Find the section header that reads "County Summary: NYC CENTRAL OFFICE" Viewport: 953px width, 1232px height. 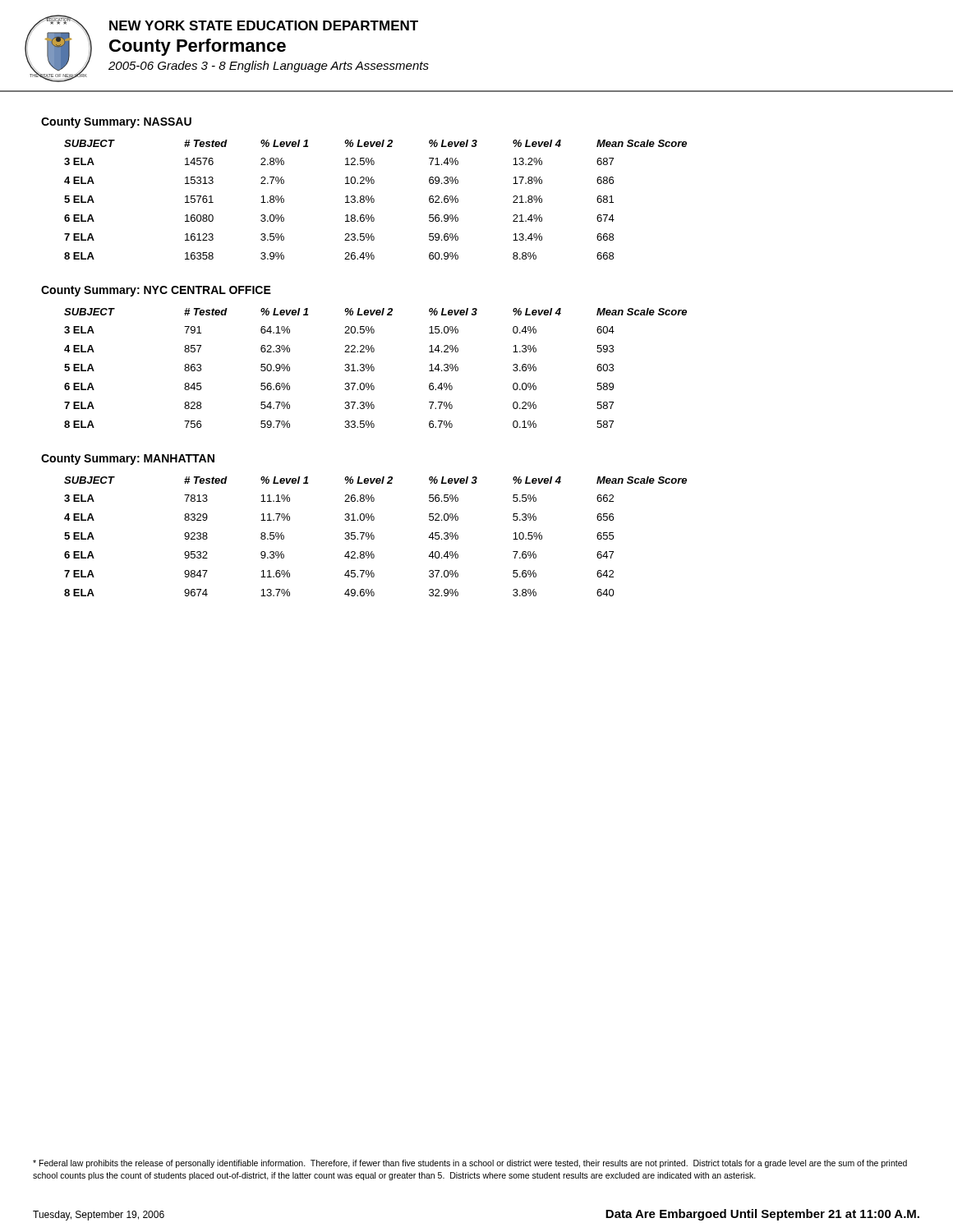pos(156,290)
